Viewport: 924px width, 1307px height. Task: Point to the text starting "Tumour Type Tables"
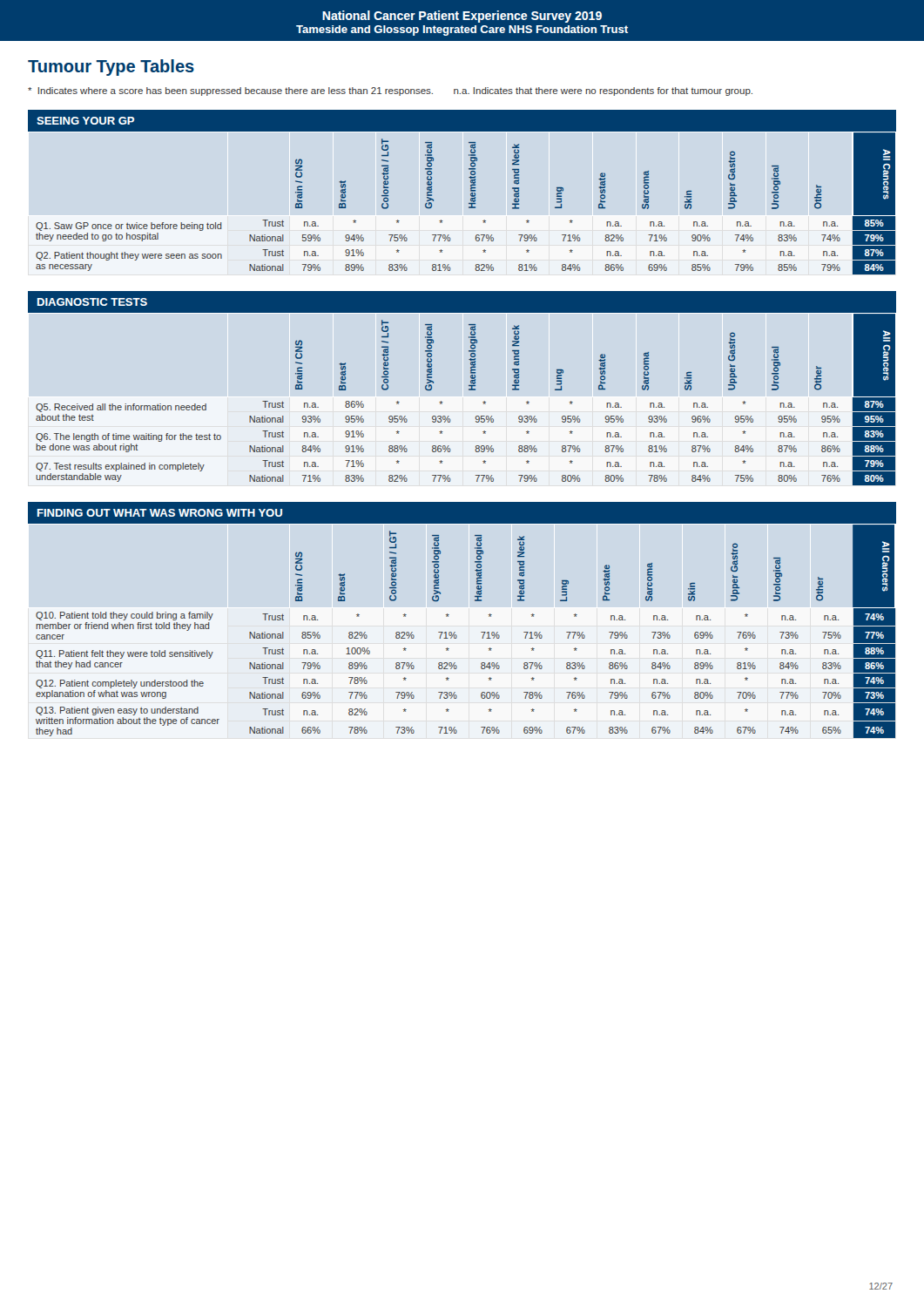coord(111,66)
